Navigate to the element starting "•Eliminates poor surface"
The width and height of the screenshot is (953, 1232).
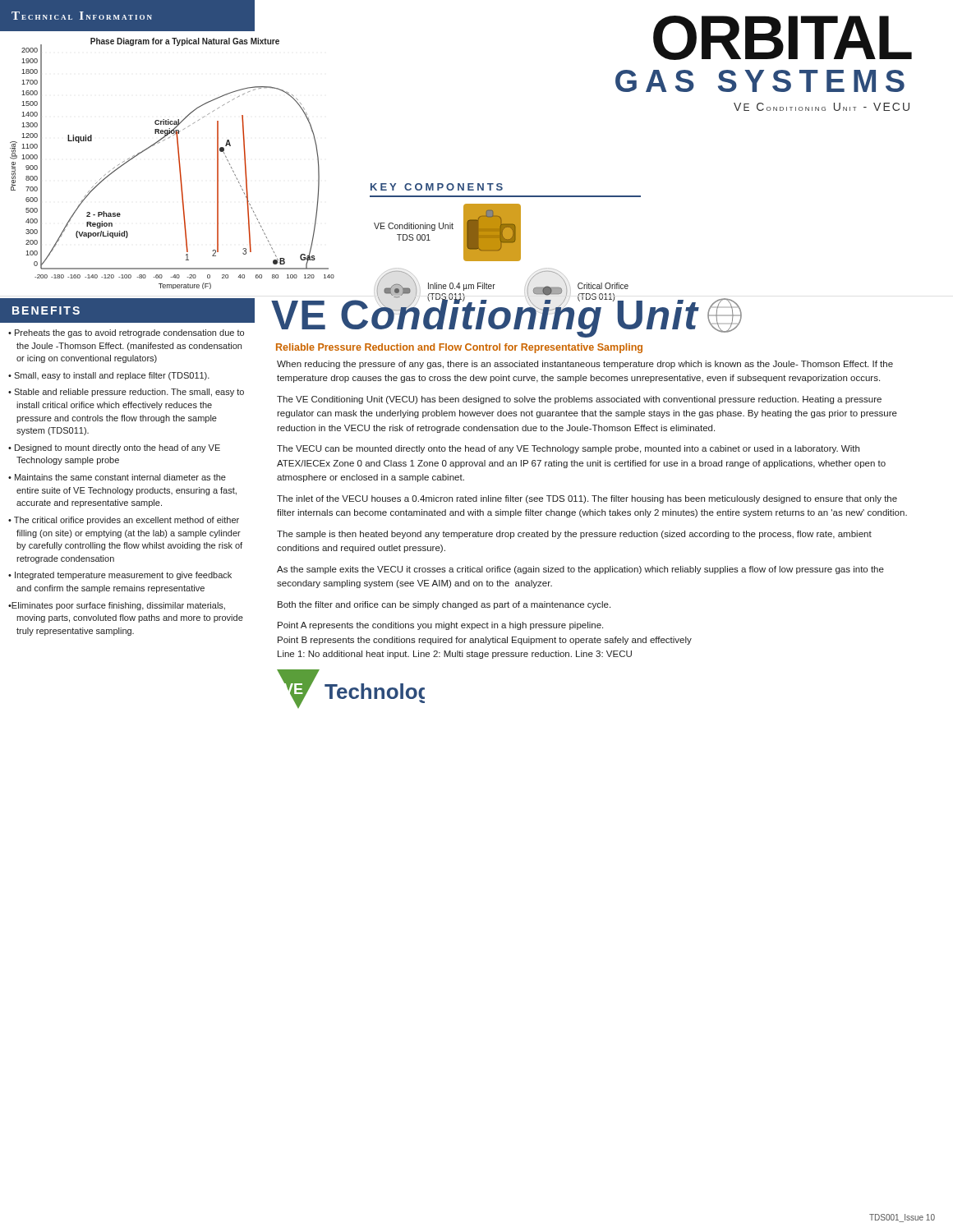tap(126, 618)
